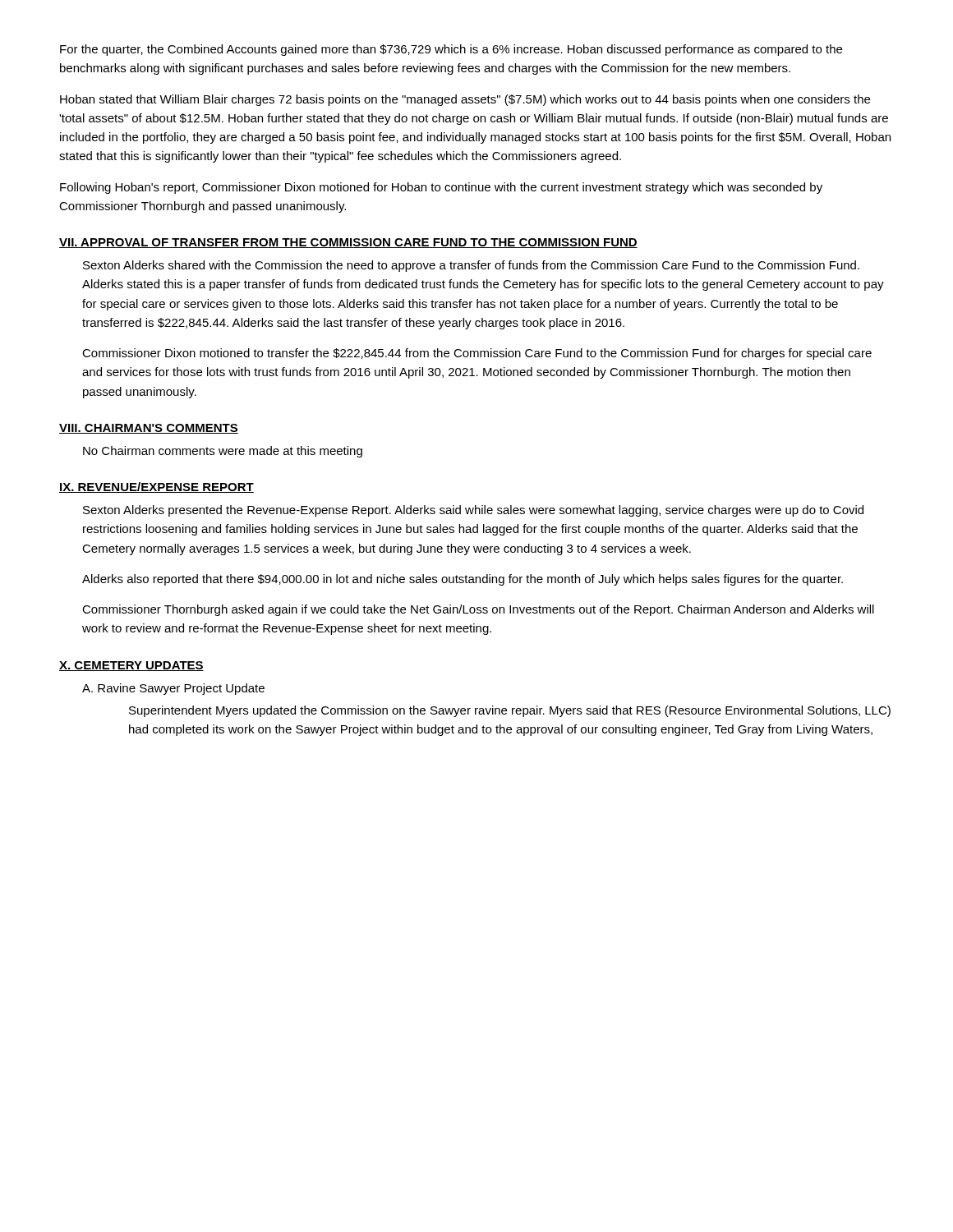Image resolution: width=953 pixels, height=1232 pixels.
Task: Locate the block starting "For the quarter,"
Action: coord(451,58)
